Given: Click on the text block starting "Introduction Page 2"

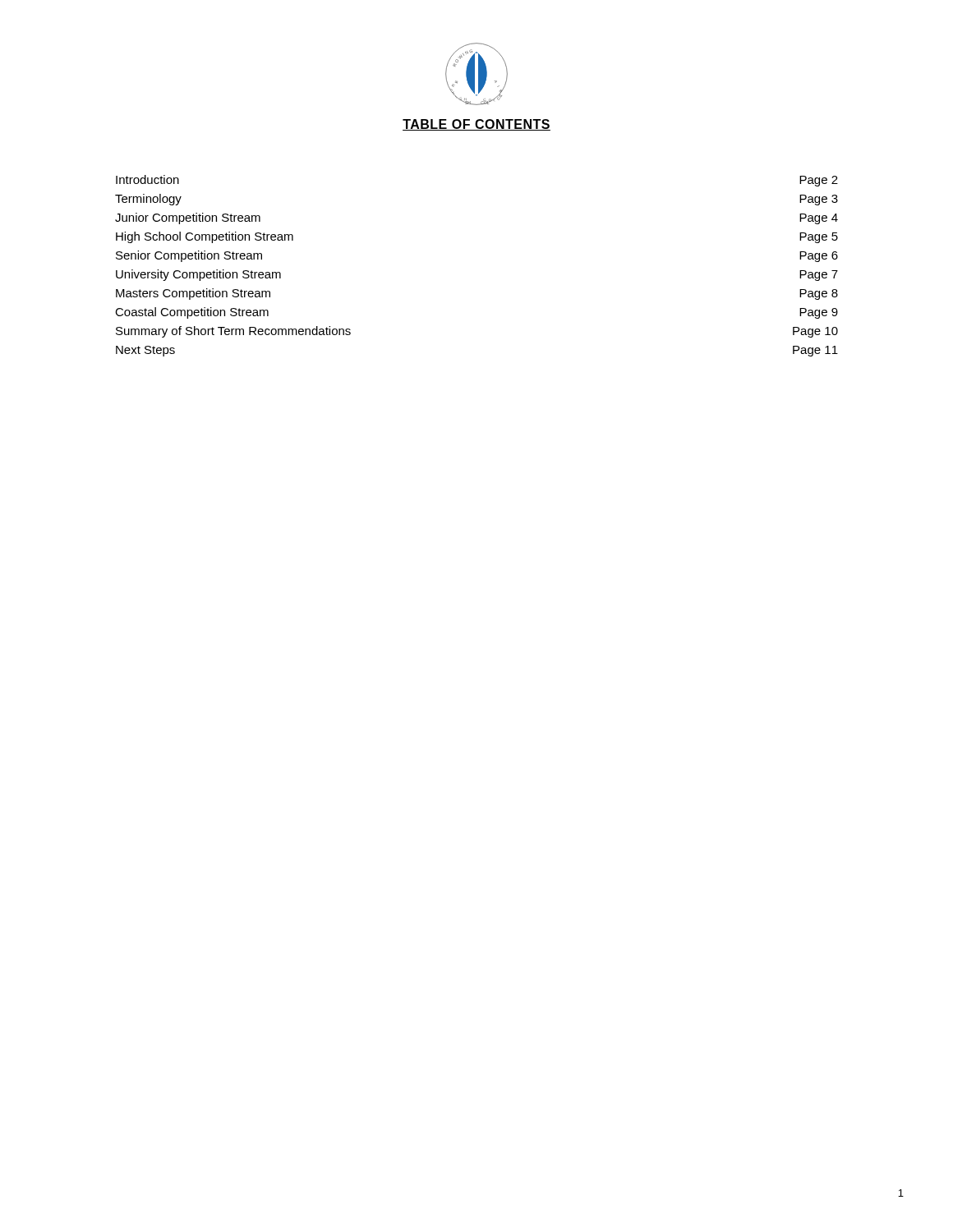Looking at the screenshot, I should coord(148,180).
